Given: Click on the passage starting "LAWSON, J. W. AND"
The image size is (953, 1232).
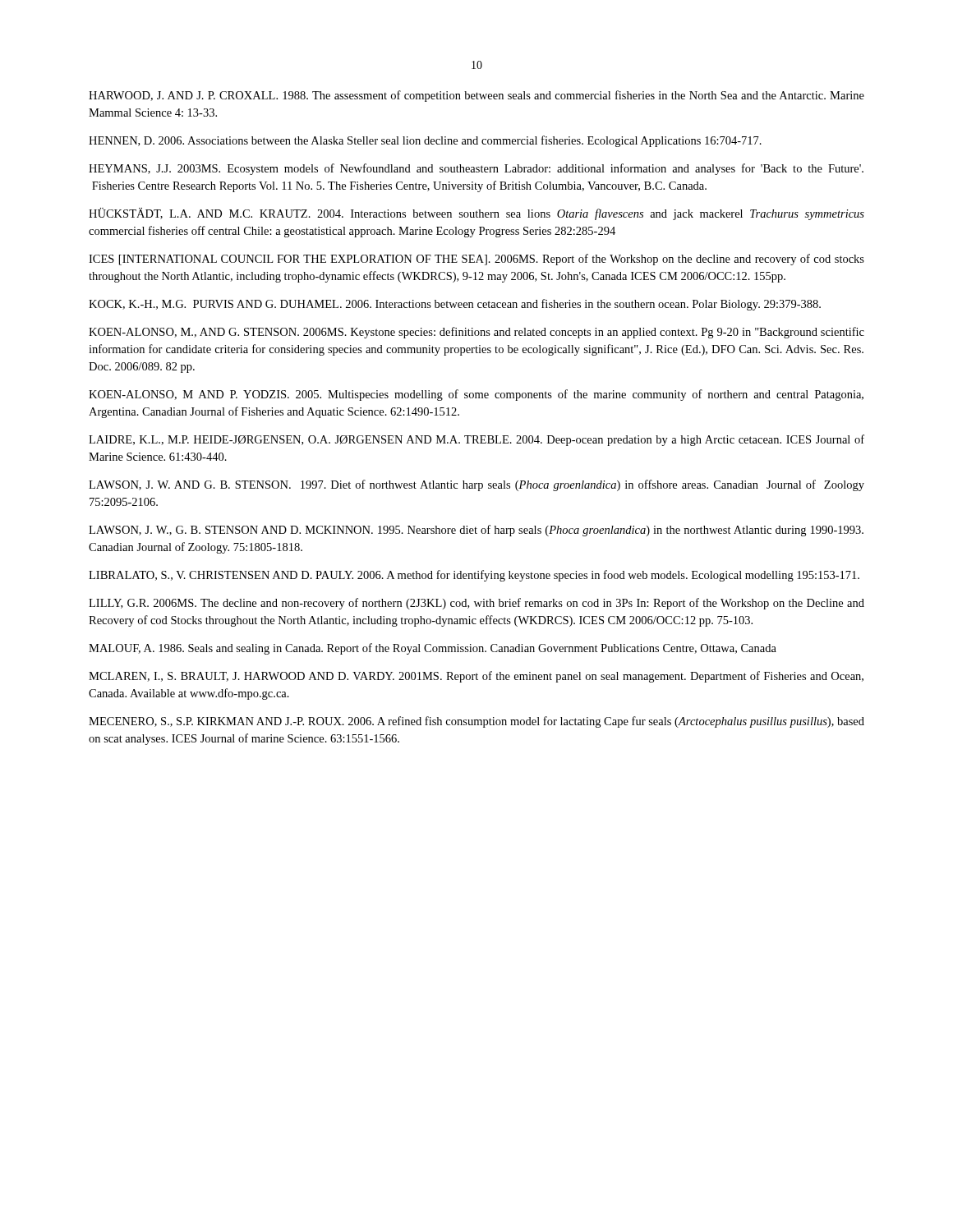Looking at the screenshot, I should pos(476,493).
